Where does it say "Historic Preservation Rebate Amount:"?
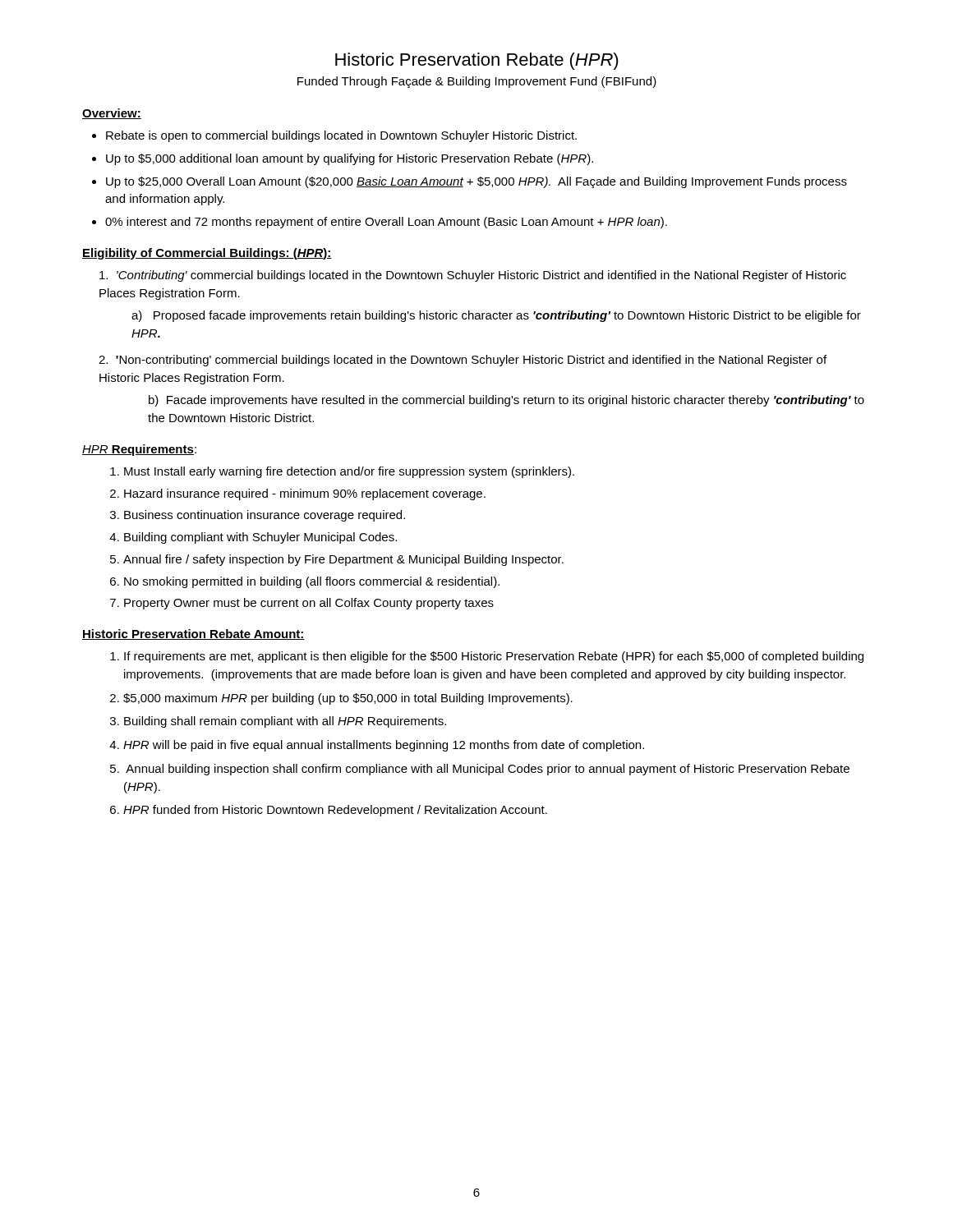 (x=193, y=634)
